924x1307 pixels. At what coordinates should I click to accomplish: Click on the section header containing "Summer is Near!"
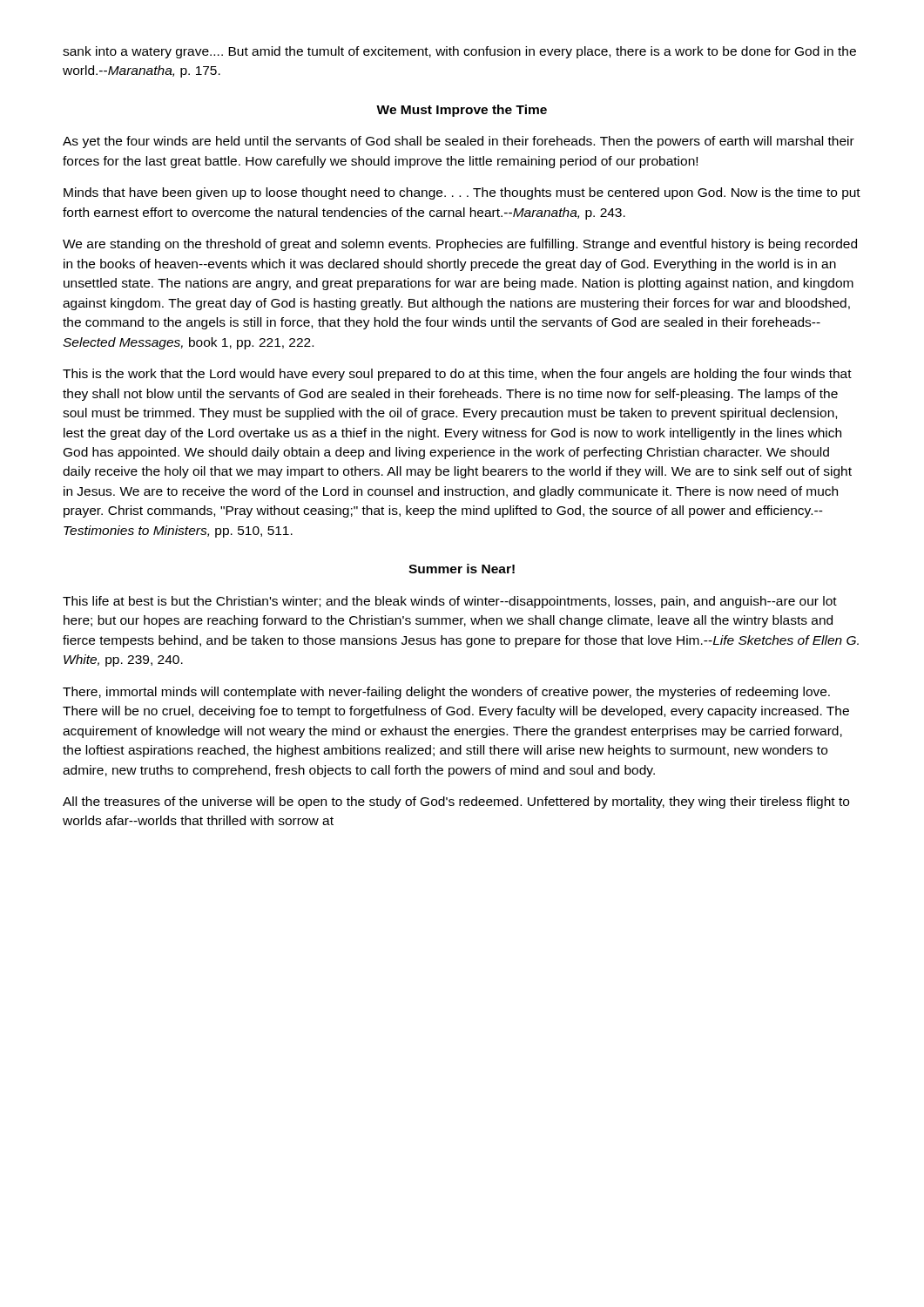coord(462,569)
